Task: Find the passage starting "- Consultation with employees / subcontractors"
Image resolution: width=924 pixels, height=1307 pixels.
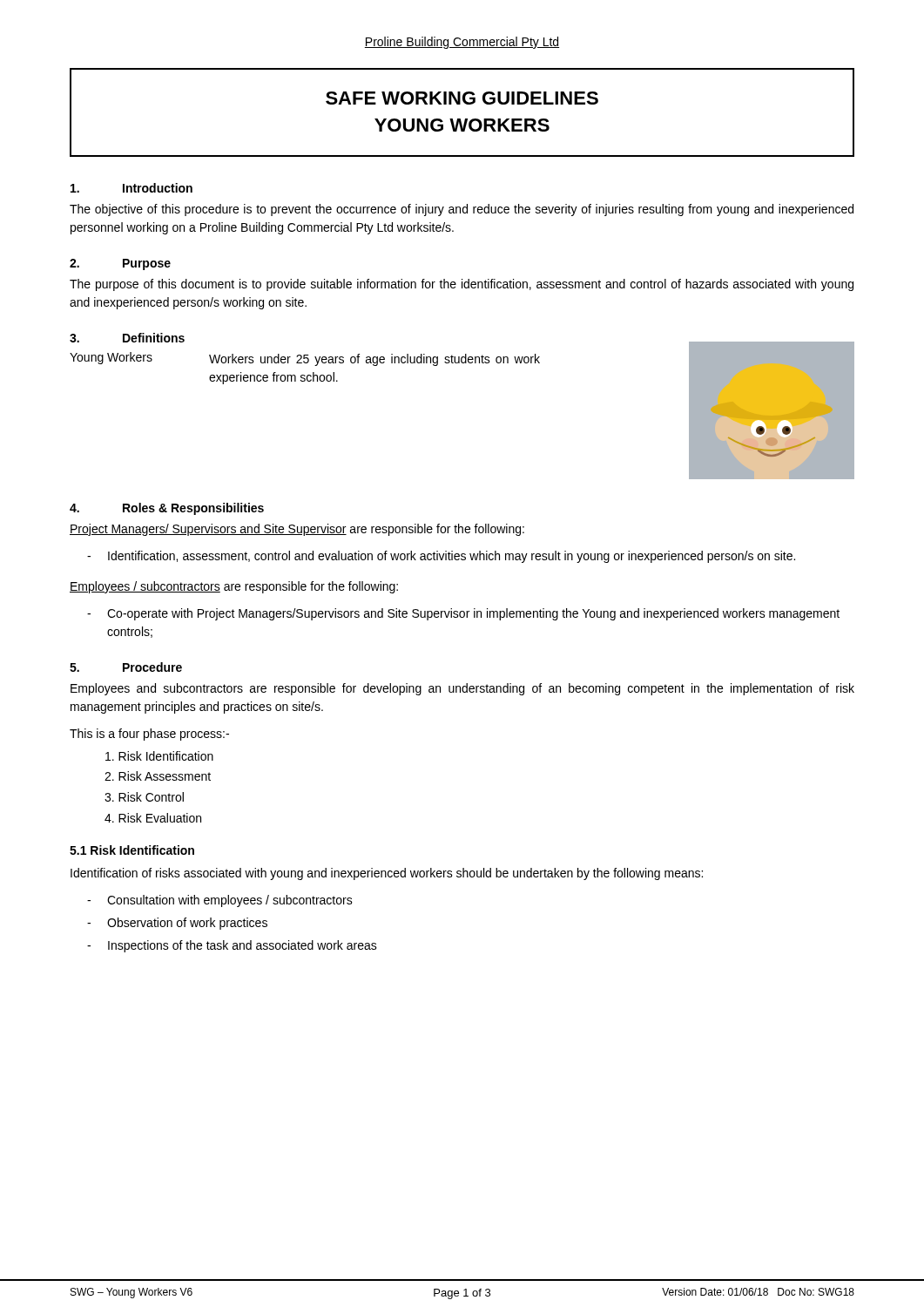Action: pos(220,900)
